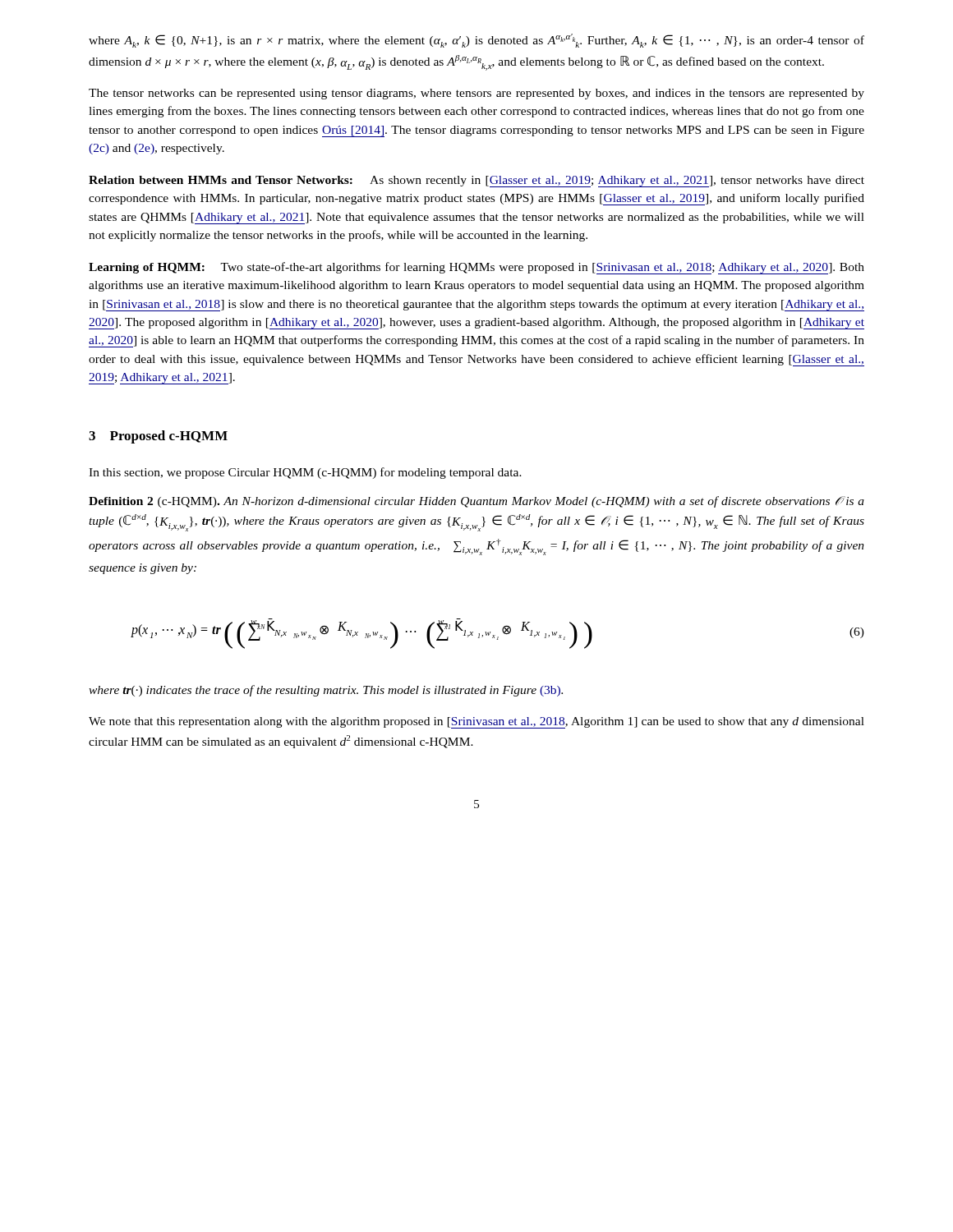Point to the element starting "Definition 2 (c-HQMM). An N-horizon"
The image size is (953, 1232).
[x=476, y=534]
